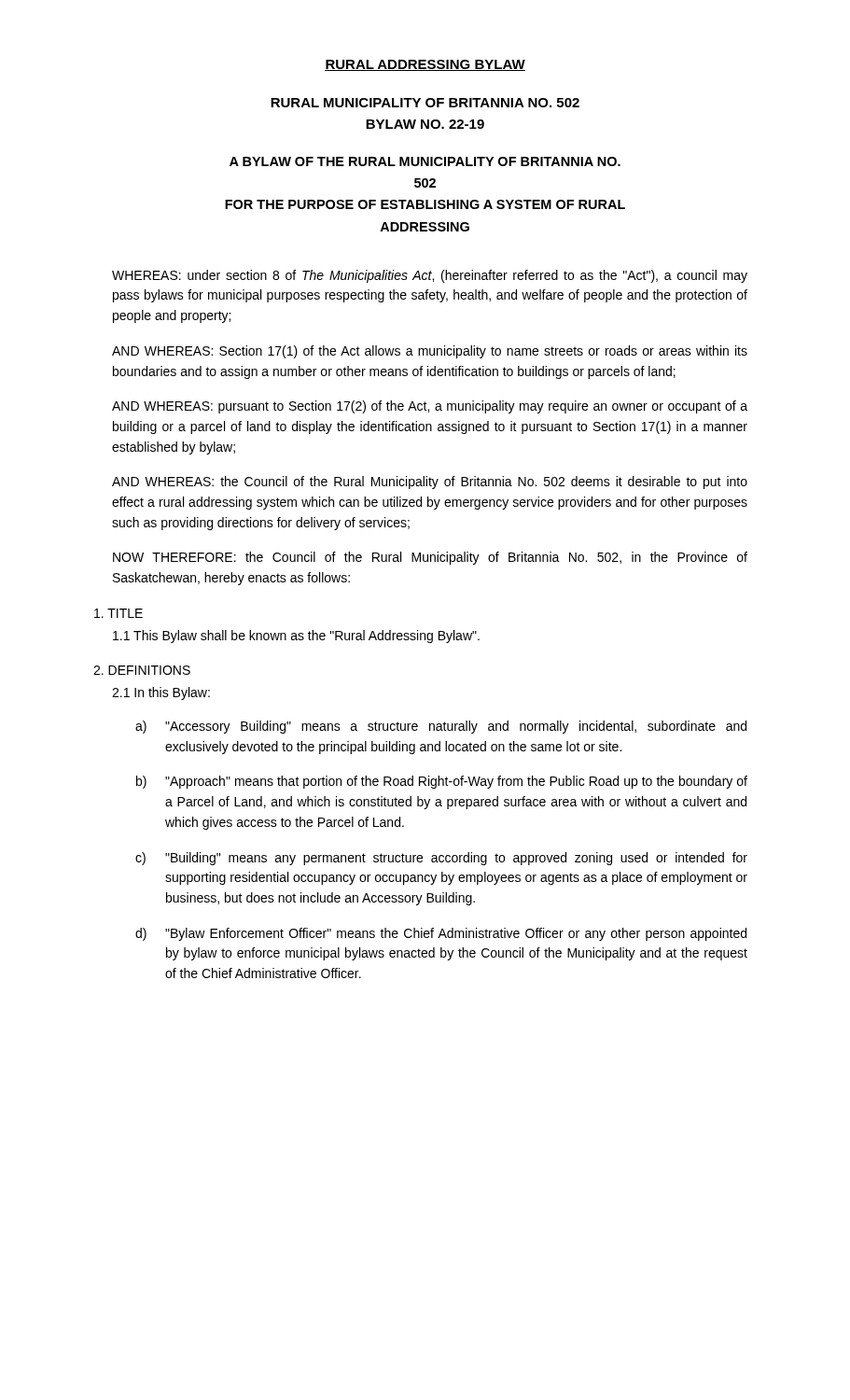Locate the text "RURAL ADDRESSING BYLAW"
Viewport: 850px width, 1400px height.
click(425, 64)
